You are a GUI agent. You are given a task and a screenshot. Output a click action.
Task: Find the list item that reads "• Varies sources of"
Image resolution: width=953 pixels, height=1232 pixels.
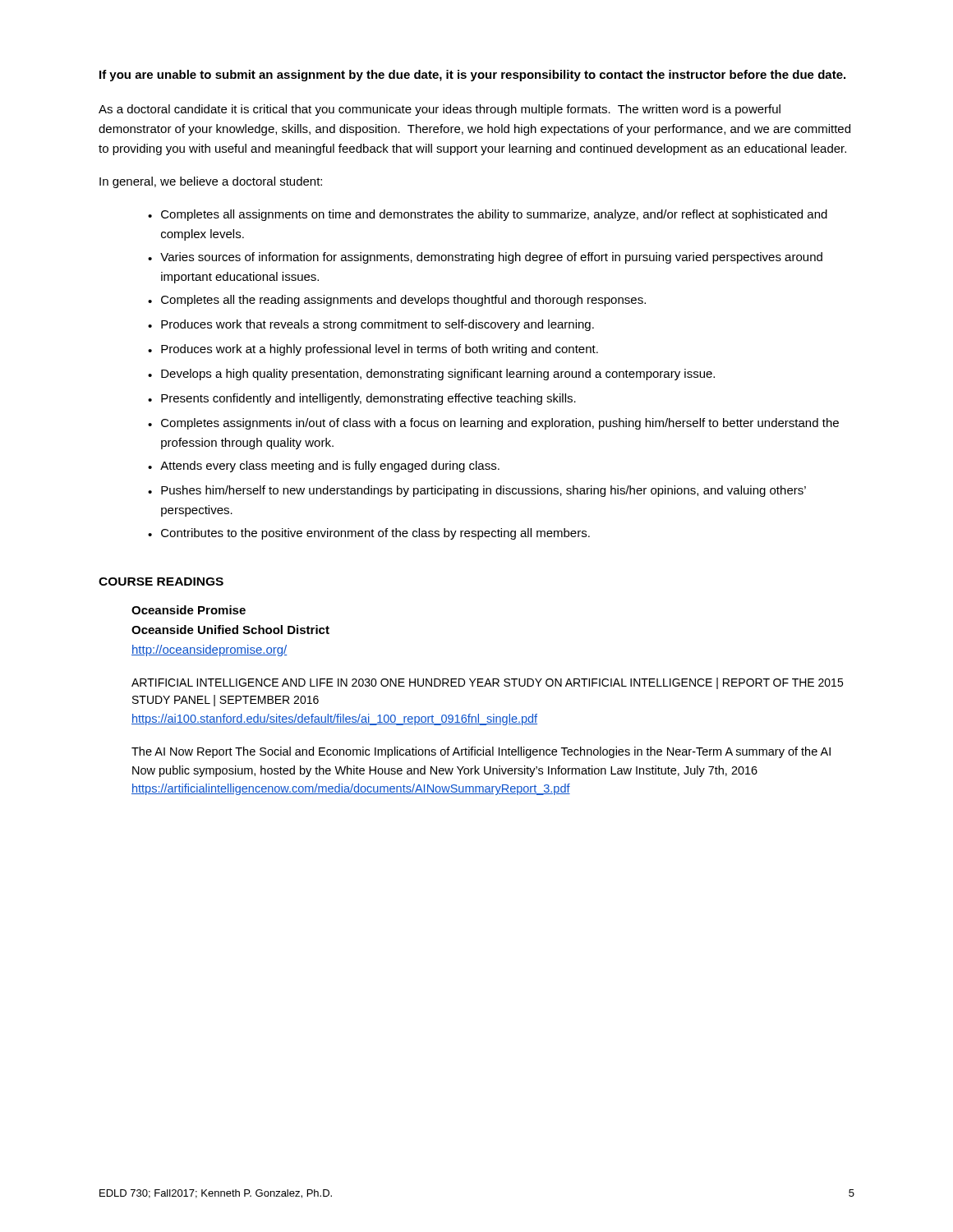point(501,266)
